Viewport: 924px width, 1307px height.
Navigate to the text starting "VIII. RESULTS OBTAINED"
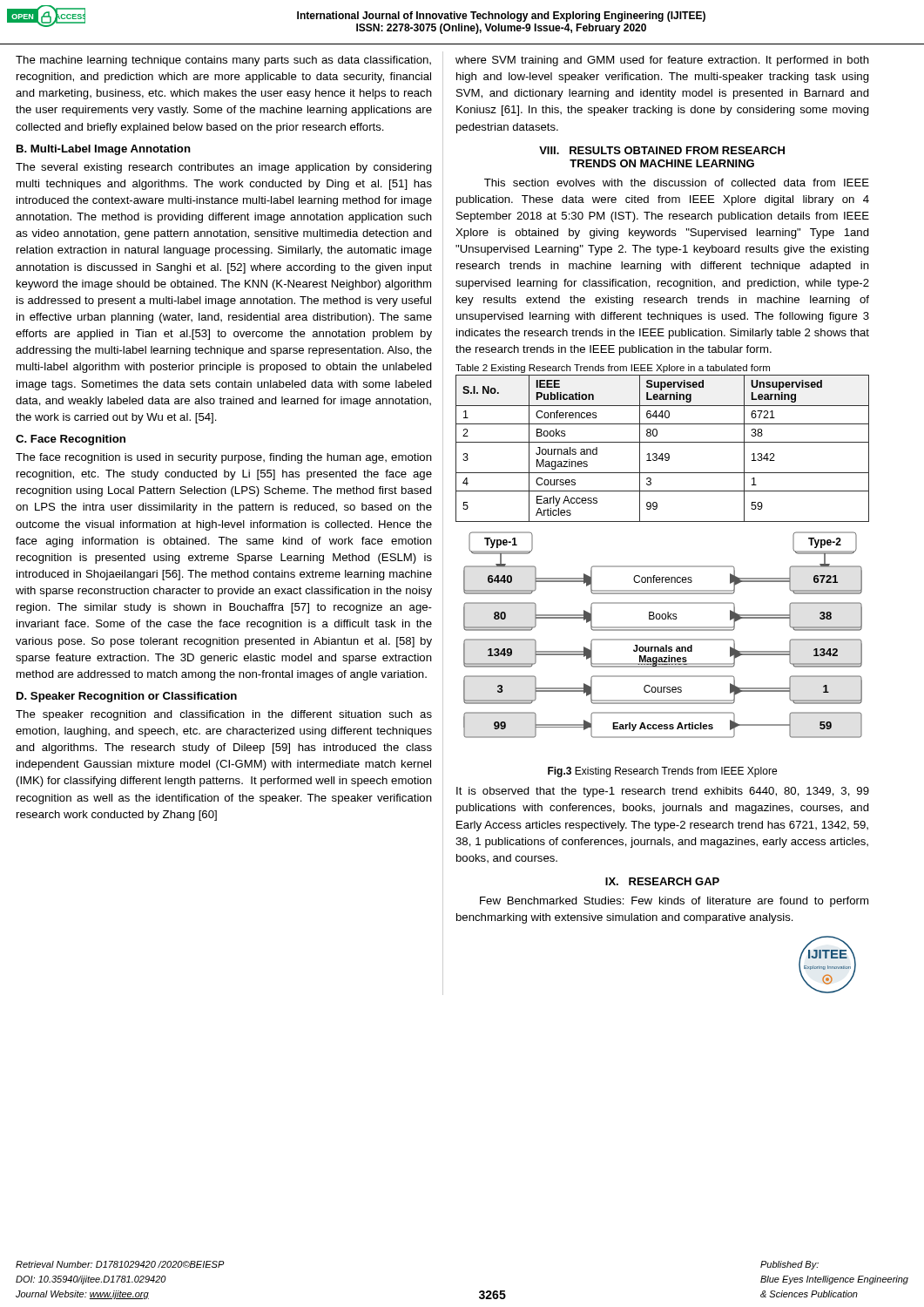coord(662,157)
